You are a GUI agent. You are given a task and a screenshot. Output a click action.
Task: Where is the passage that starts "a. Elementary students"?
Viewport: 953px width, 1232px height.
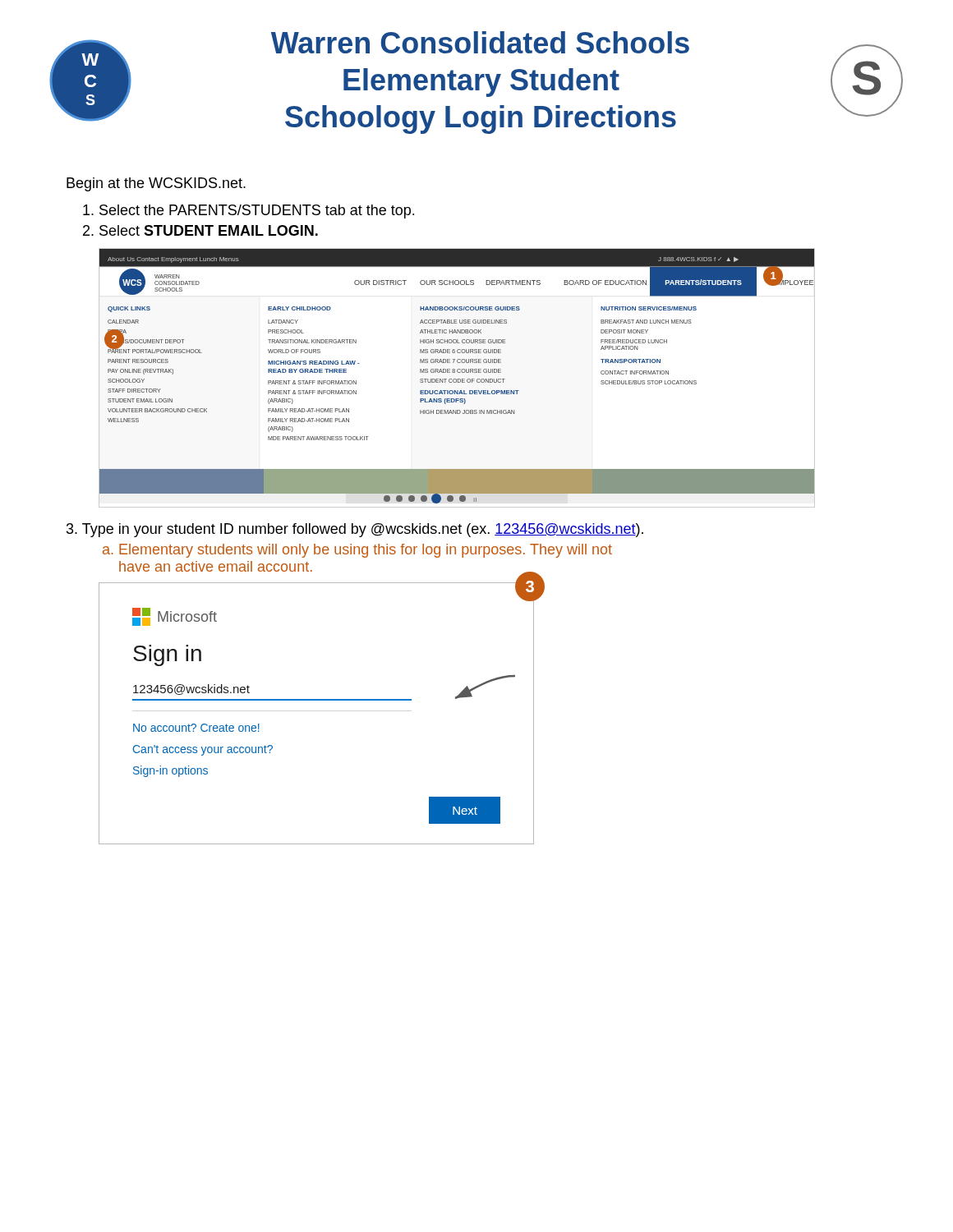[495, 558]
